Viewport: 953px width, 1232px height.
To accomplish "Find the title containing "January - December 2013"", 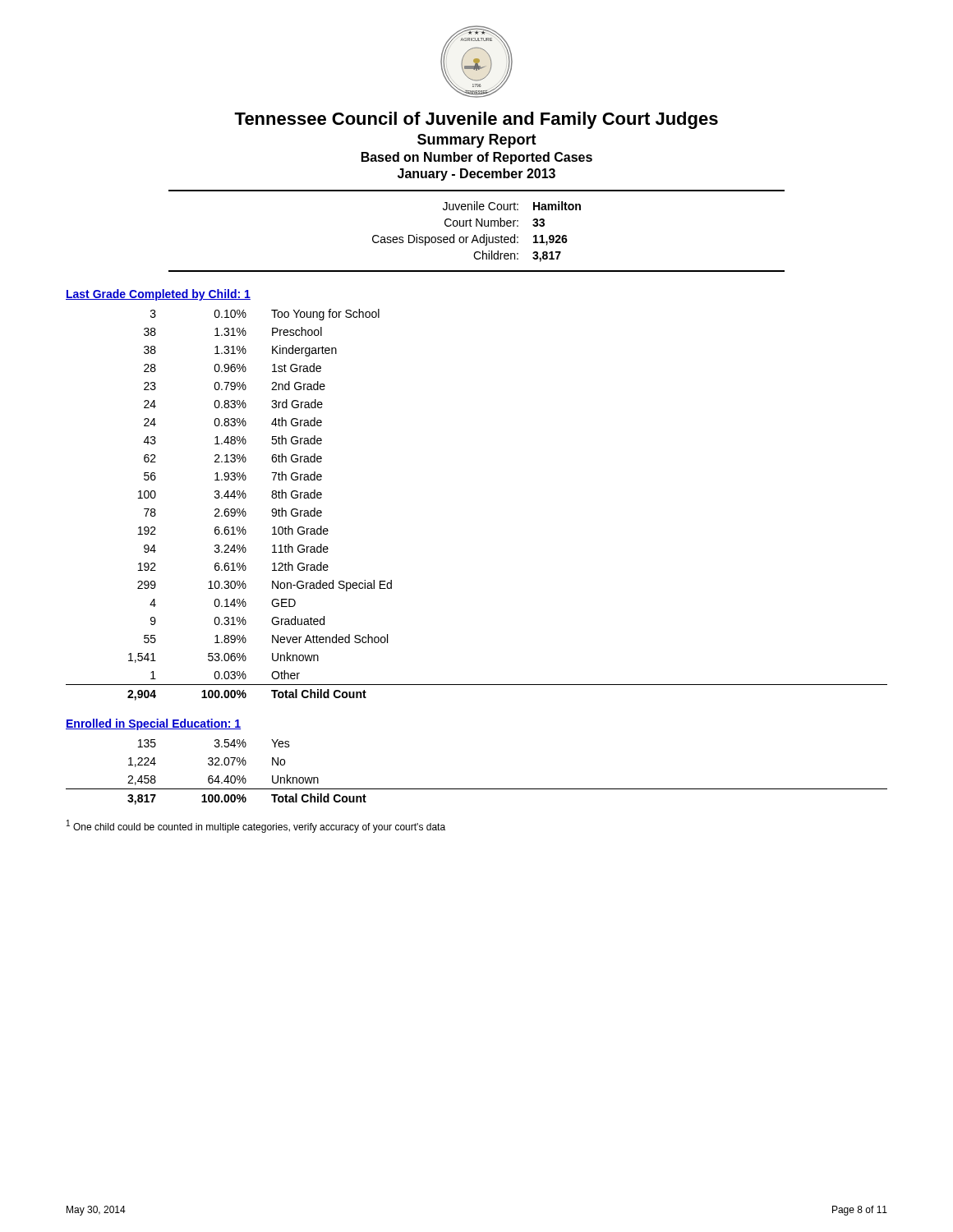I will tap(476, 174).
